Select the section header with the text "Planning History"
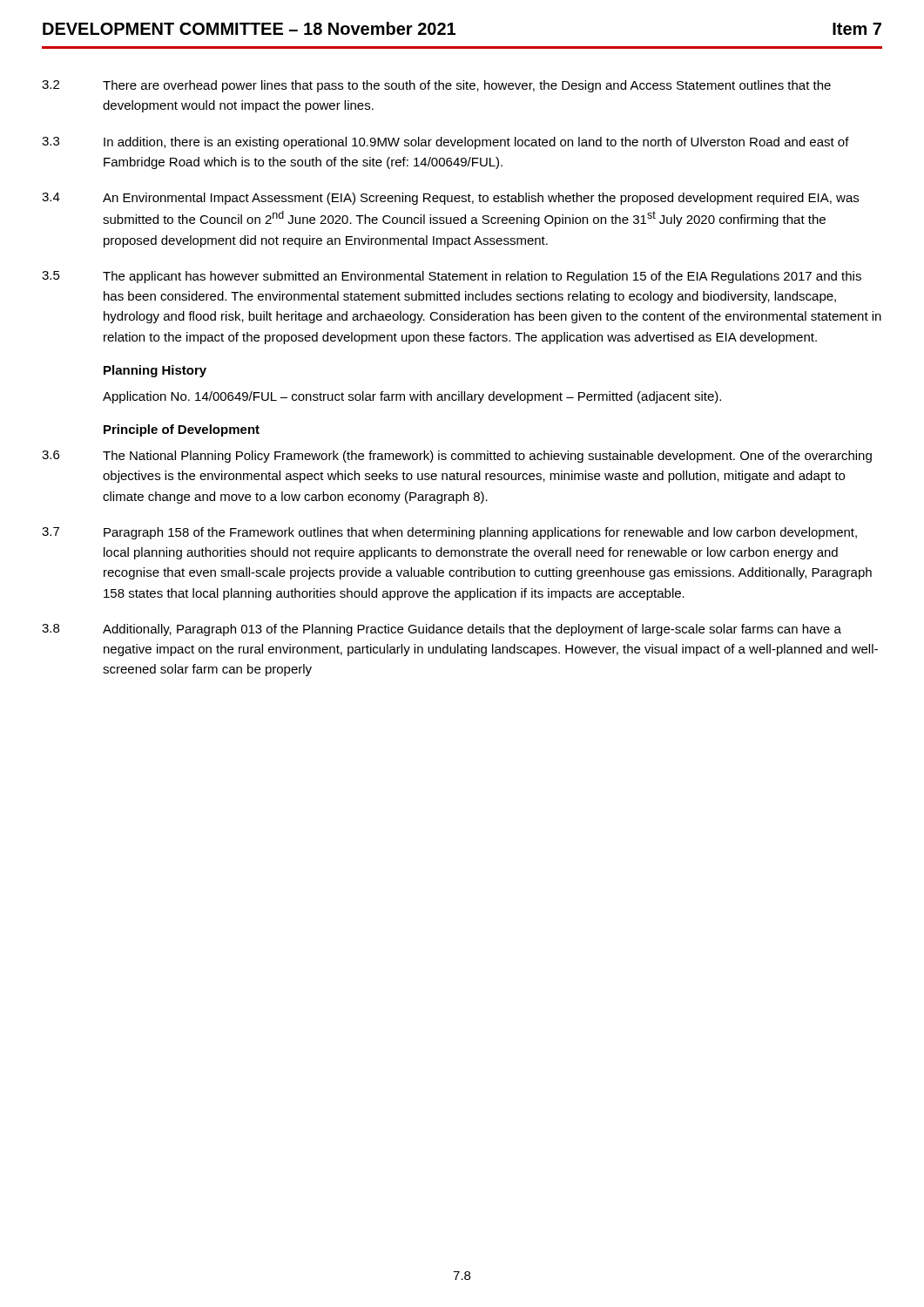The height and width of the screenshot is (1307, 924). [124, 370]
